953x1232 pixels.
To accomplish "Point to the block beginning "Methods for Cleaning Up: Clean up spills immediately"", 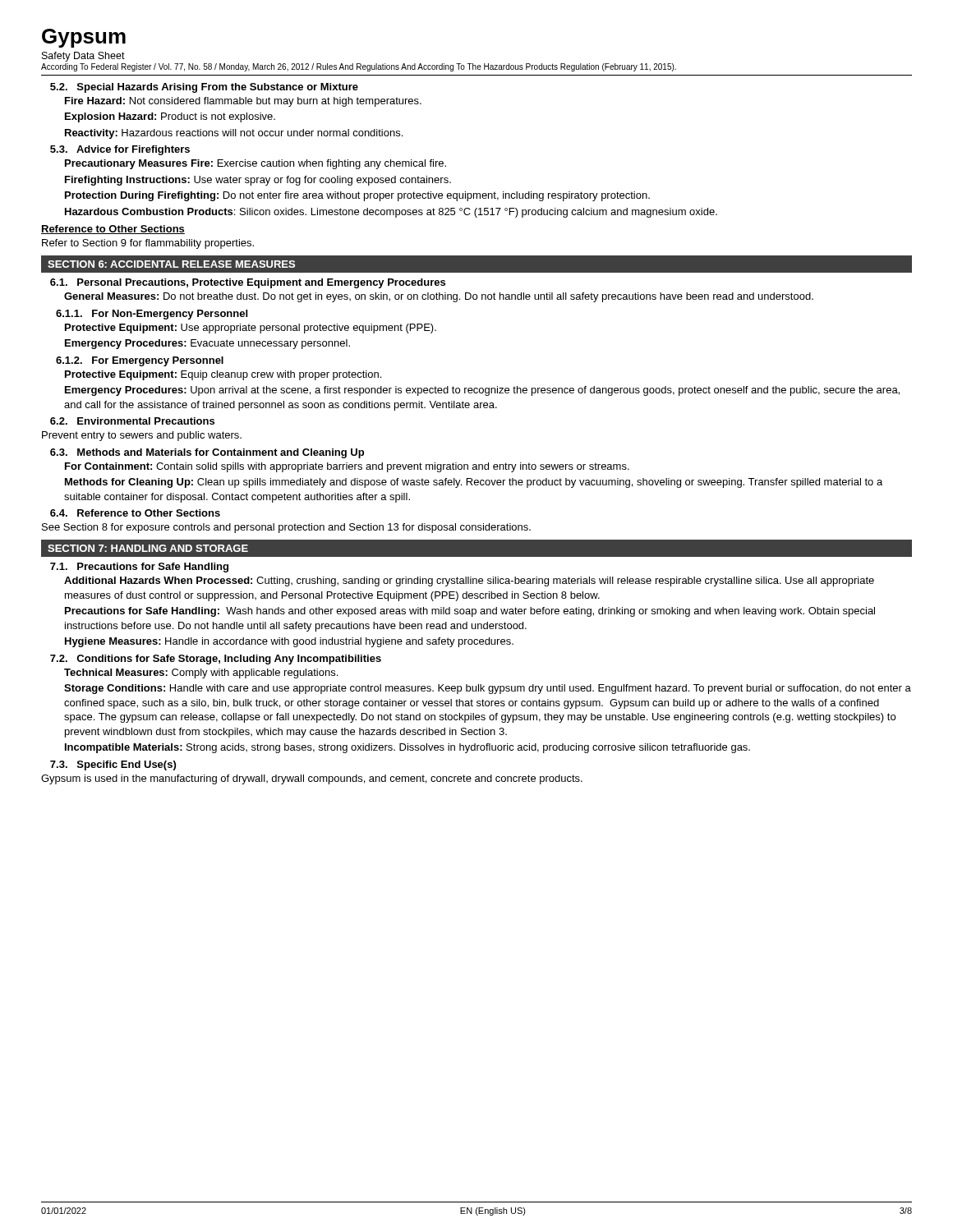I will [473, 489].
